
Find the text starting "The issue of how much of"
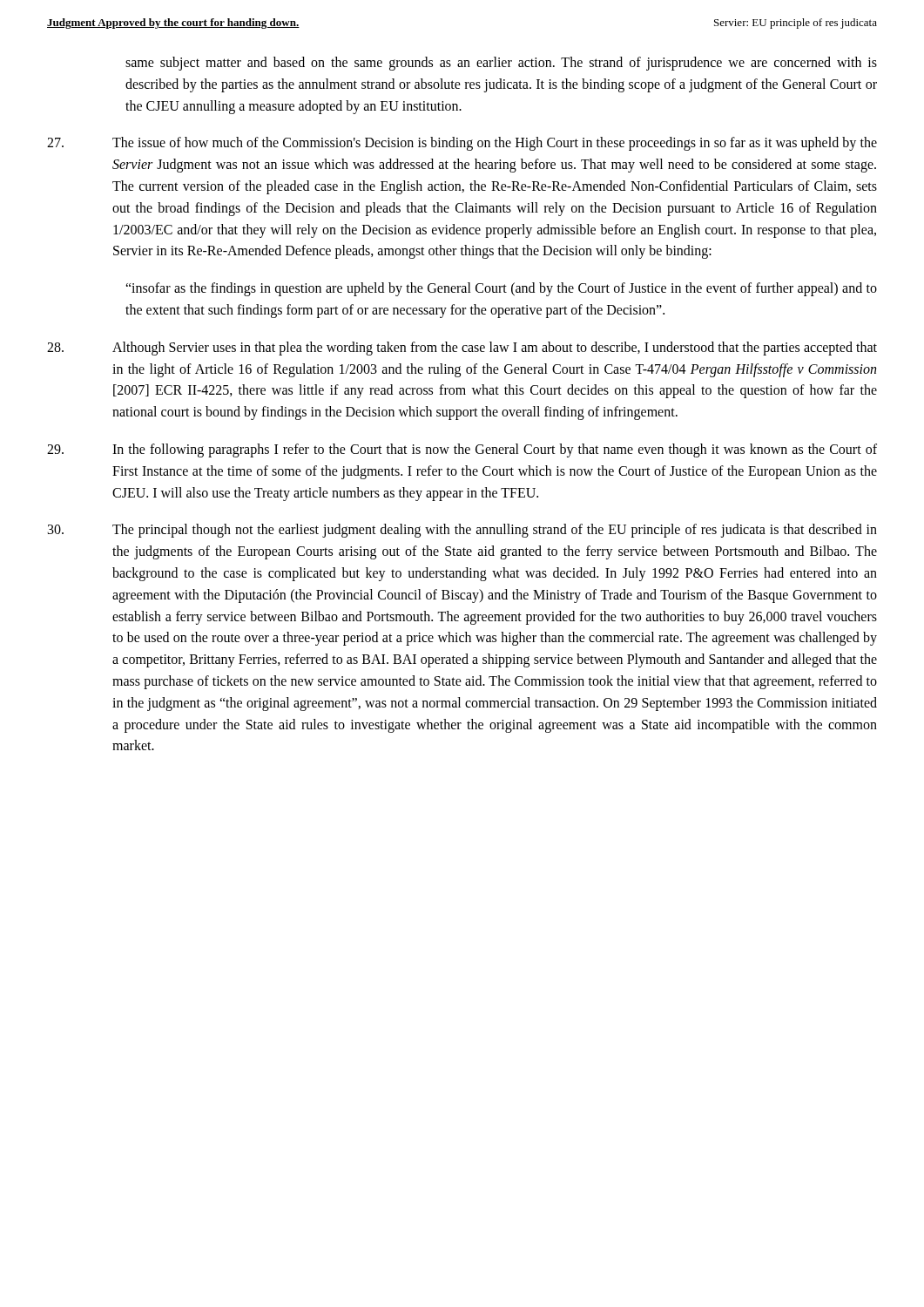462,198
